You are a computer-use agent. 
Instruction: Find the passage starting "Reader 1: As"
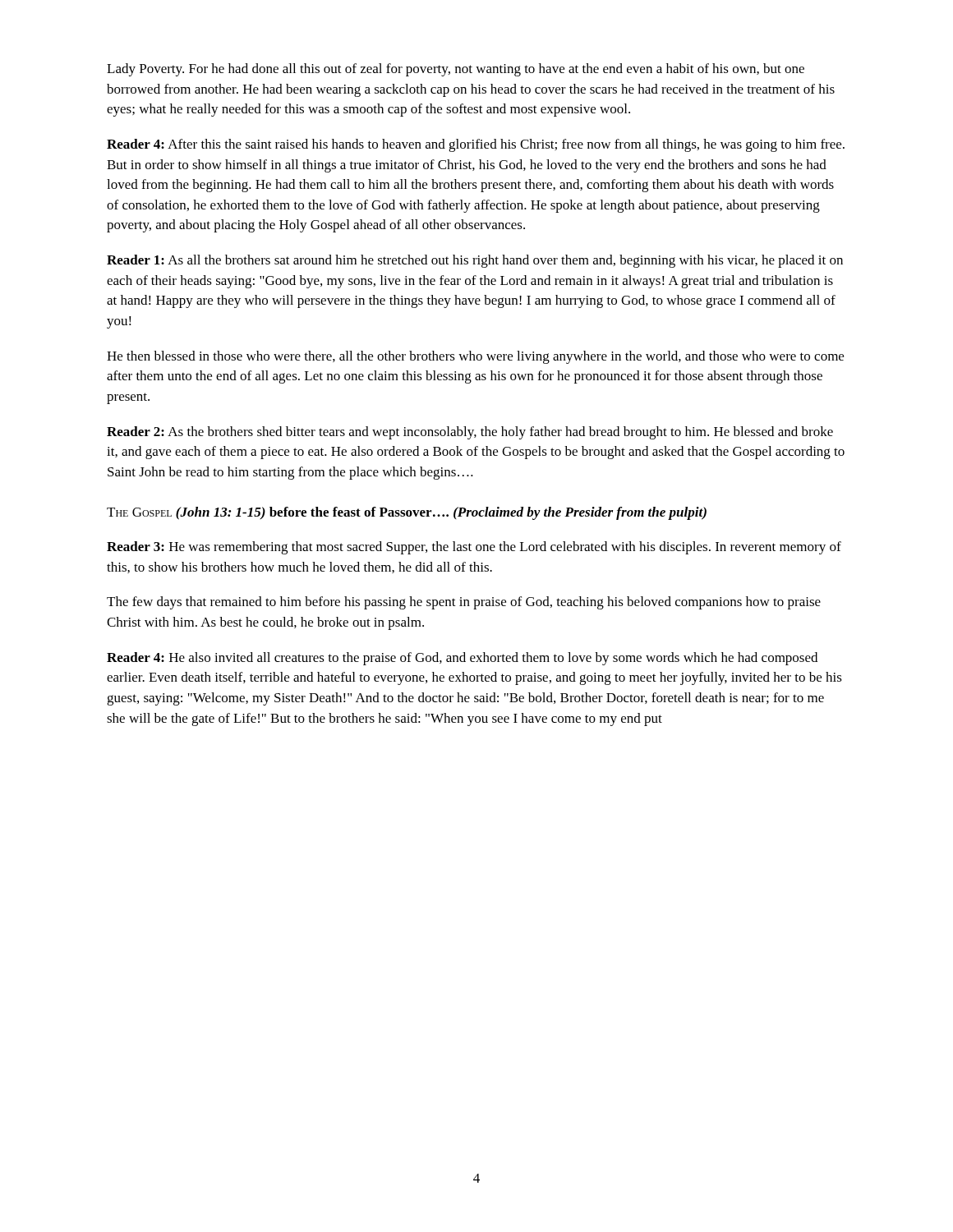click(475, 290)
